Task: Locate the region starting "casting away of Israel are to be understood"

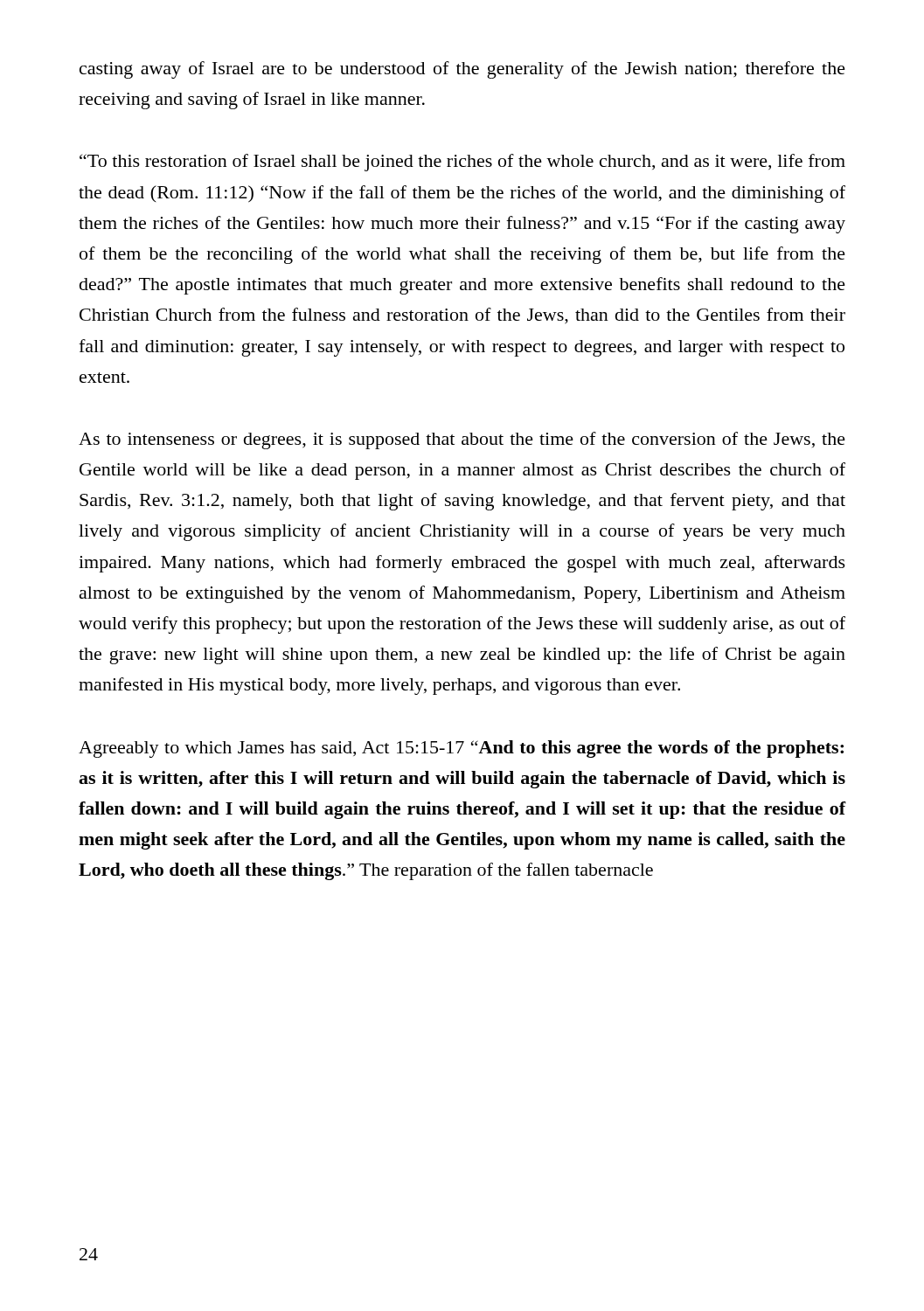Action: [462, 83]
